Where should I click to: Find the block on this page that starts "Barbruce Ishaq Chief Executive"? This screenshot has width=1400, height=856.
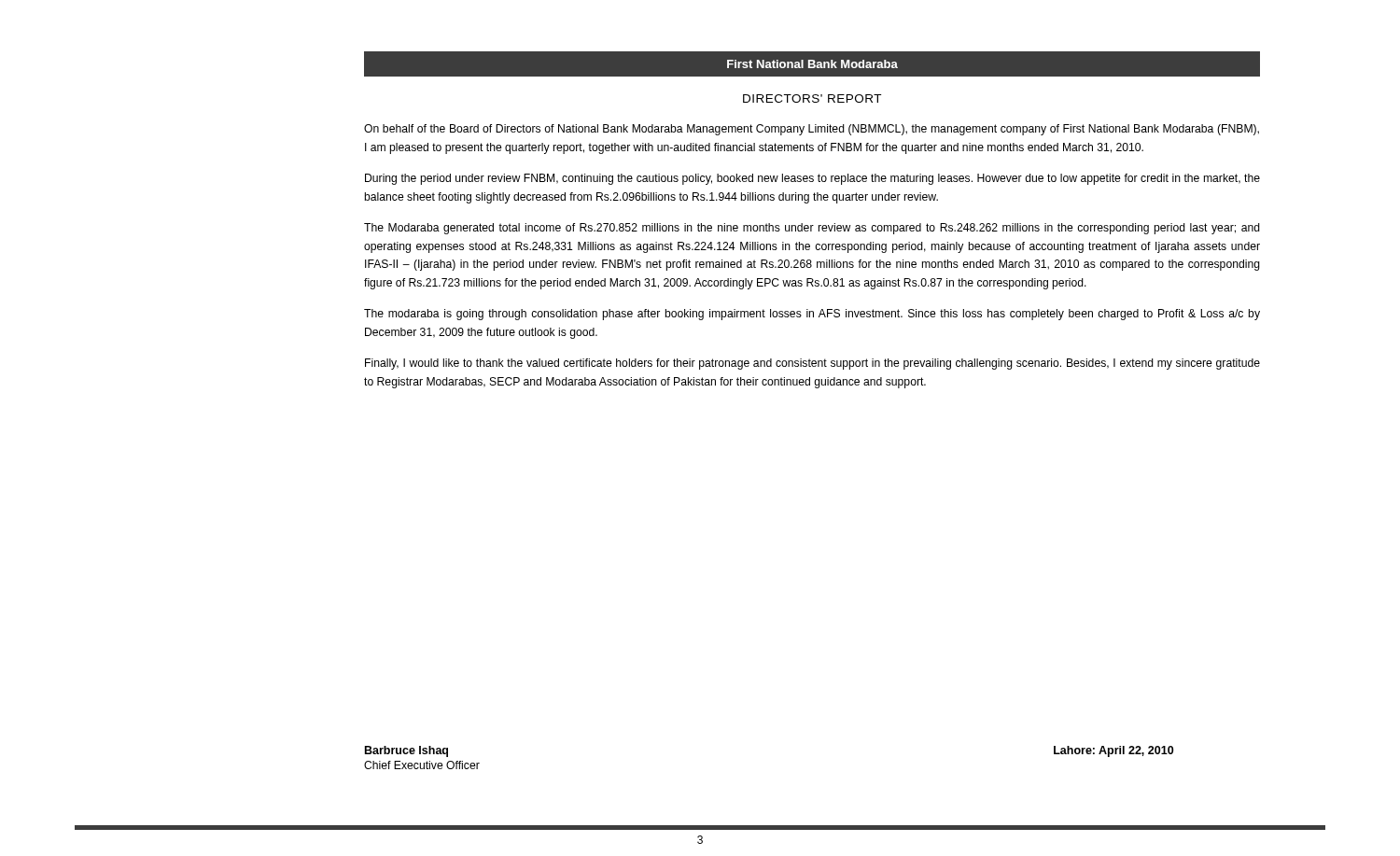pos(409,751)
